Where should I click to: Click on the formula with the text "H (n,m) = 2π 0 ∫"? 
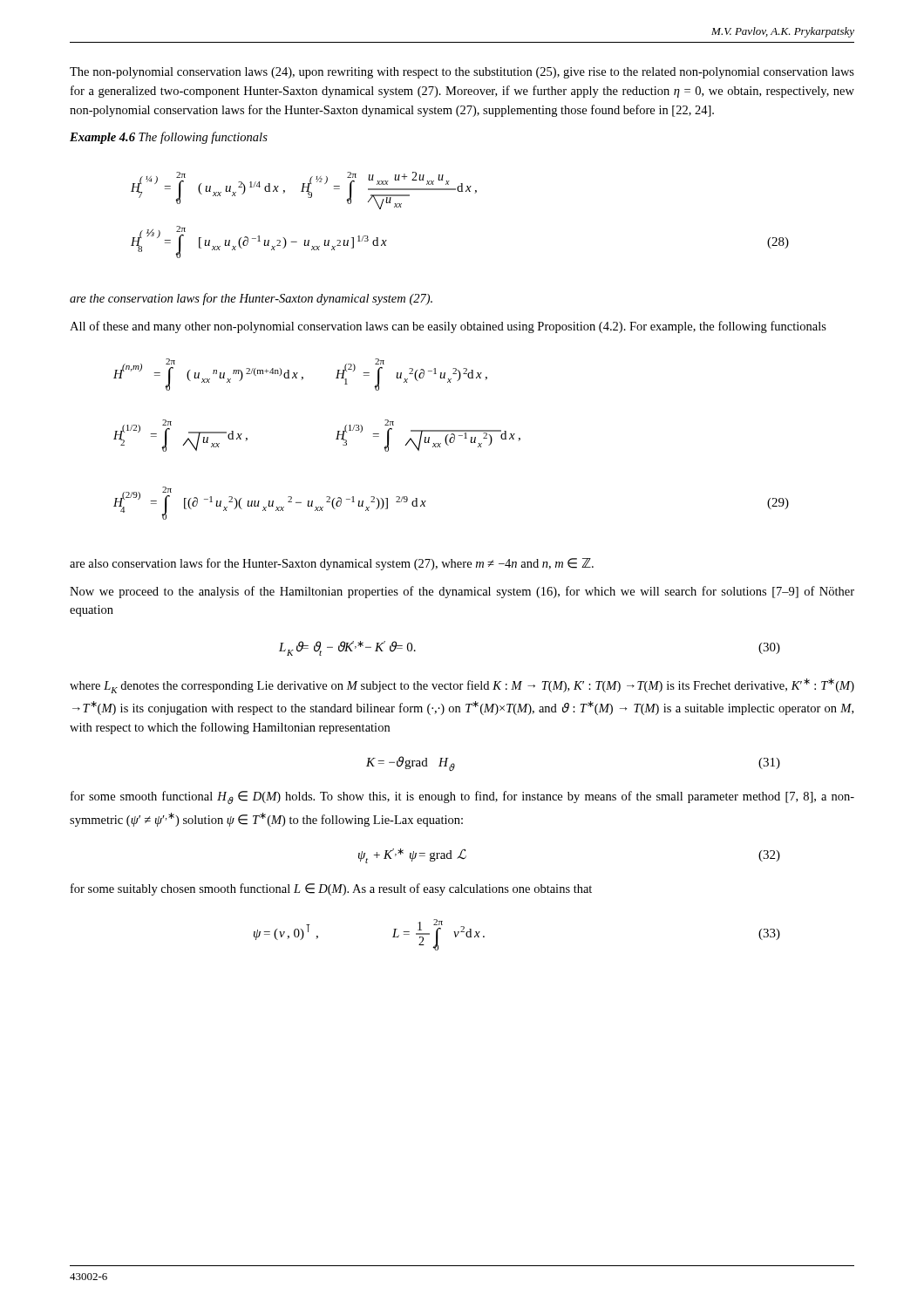click(x=462, y=445)
